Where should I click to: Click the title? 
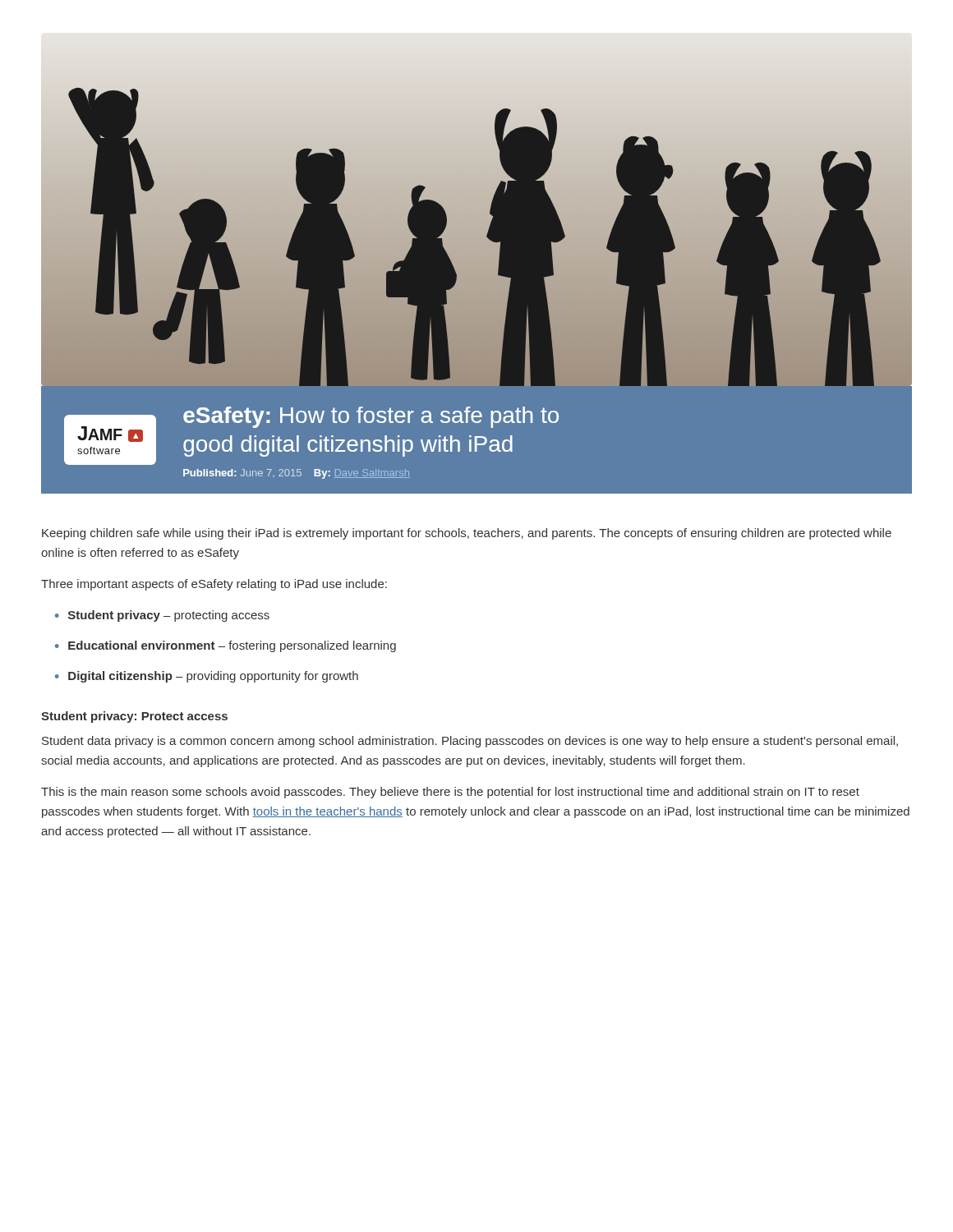click(536, 440)
